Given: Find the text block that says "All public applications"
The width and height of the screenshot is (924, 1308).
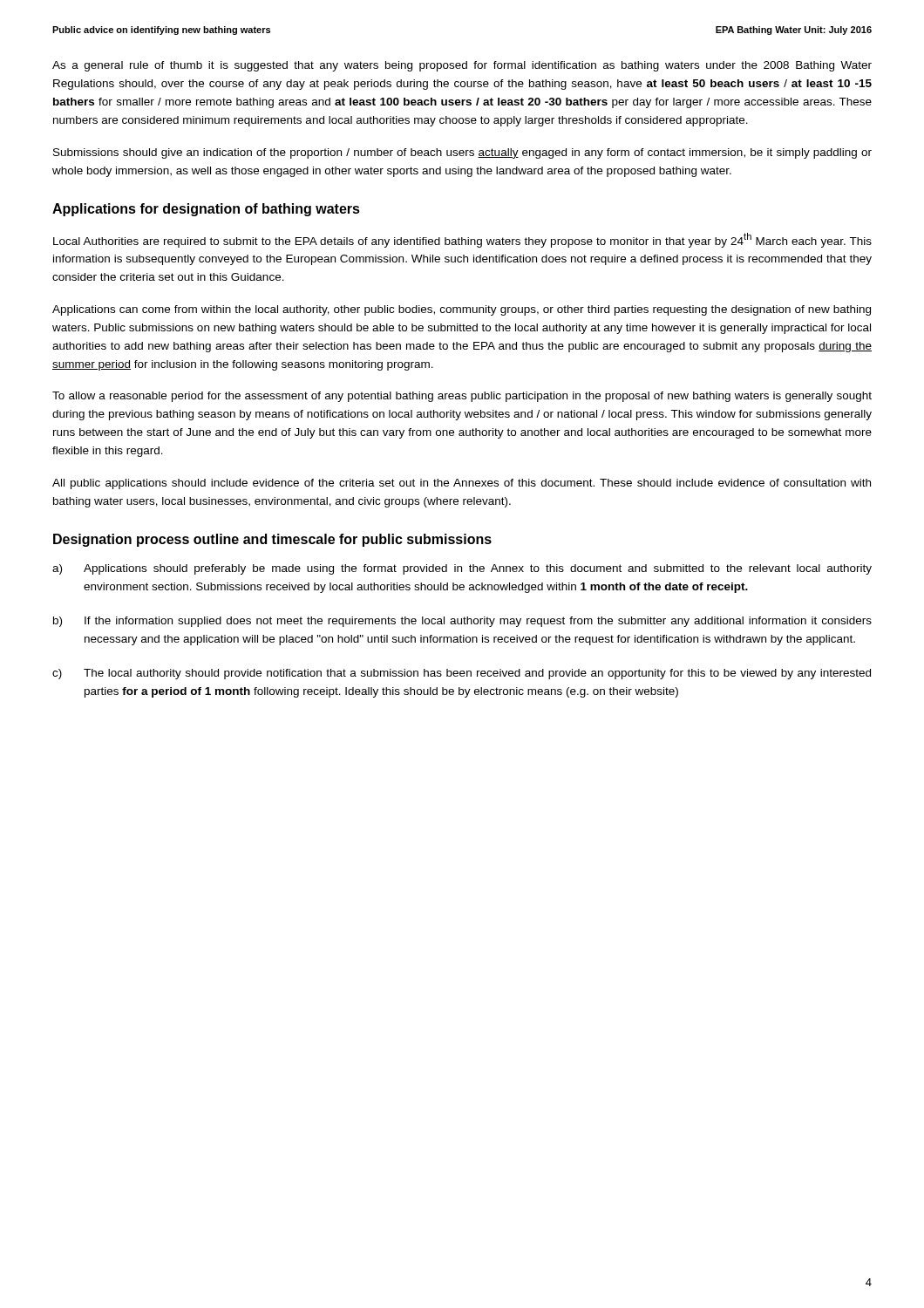Looking at the screenshot, I should (x=462, y=492).
